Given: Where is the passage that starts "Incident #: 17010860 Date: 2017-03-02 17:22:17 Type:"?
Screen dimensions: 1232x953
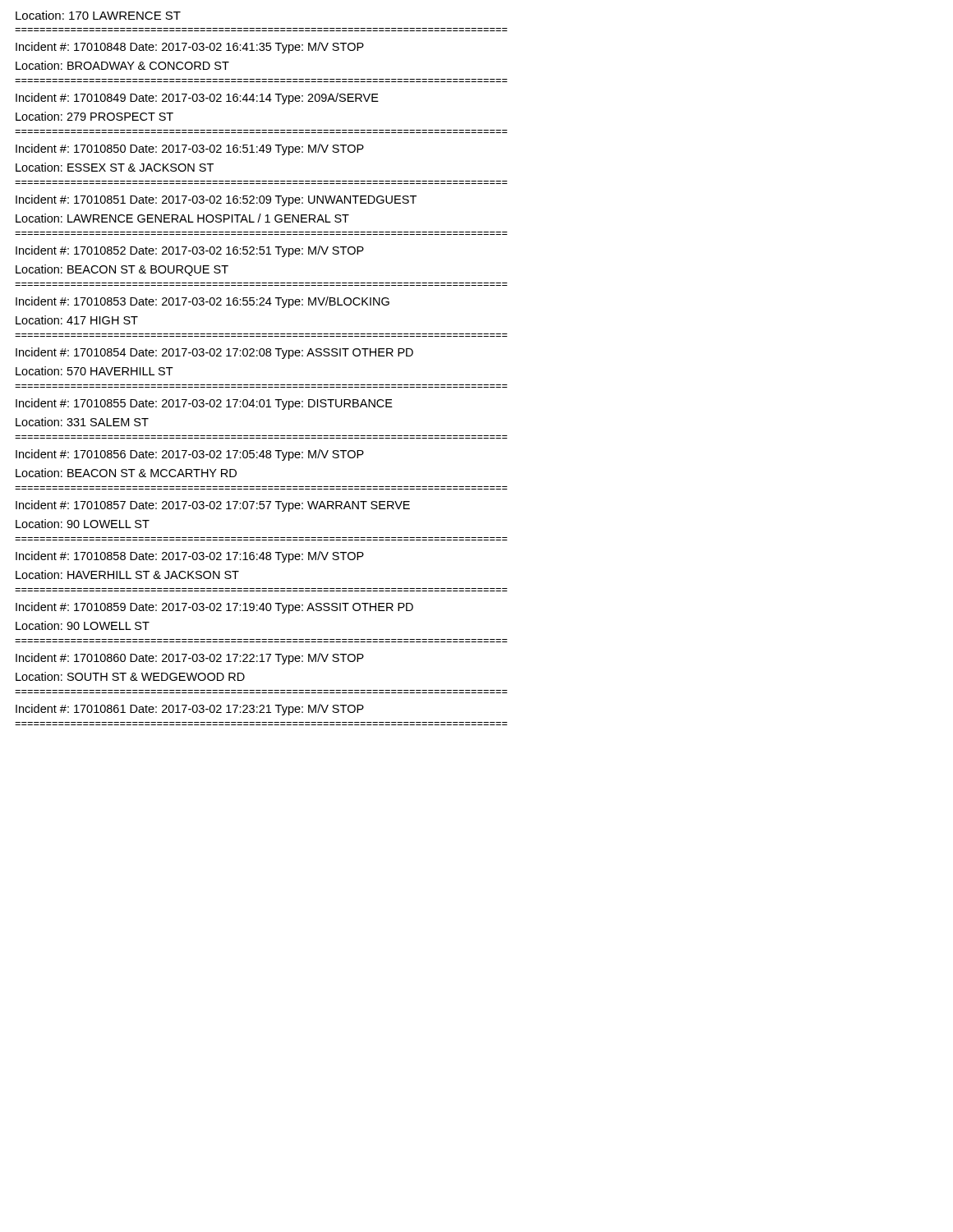Looking at the screenshot, I should coord(190,659).
